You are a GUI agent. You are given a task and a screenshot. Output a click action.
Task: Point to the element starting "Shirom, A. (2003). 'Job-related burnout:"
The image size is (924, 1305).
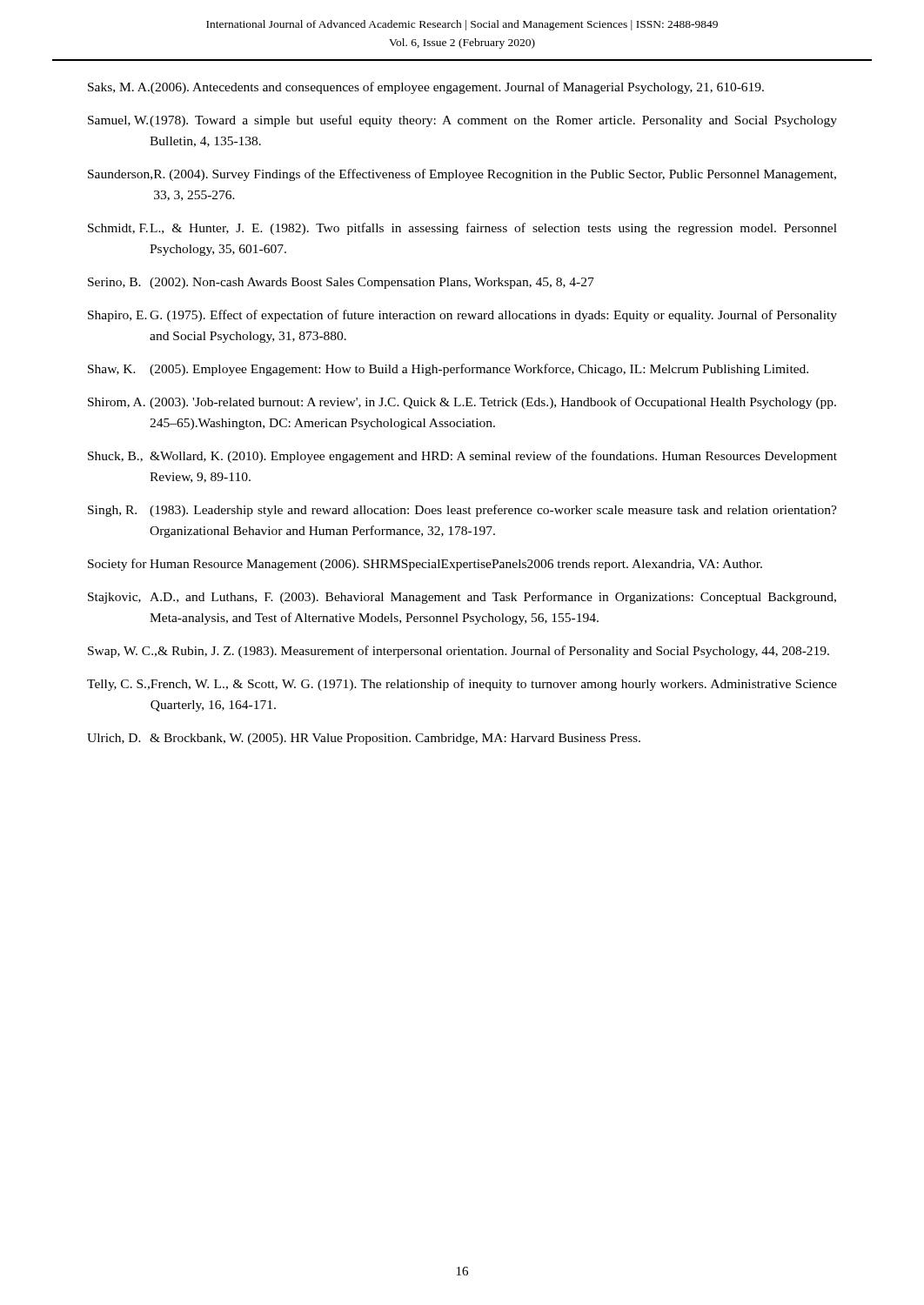462,412
